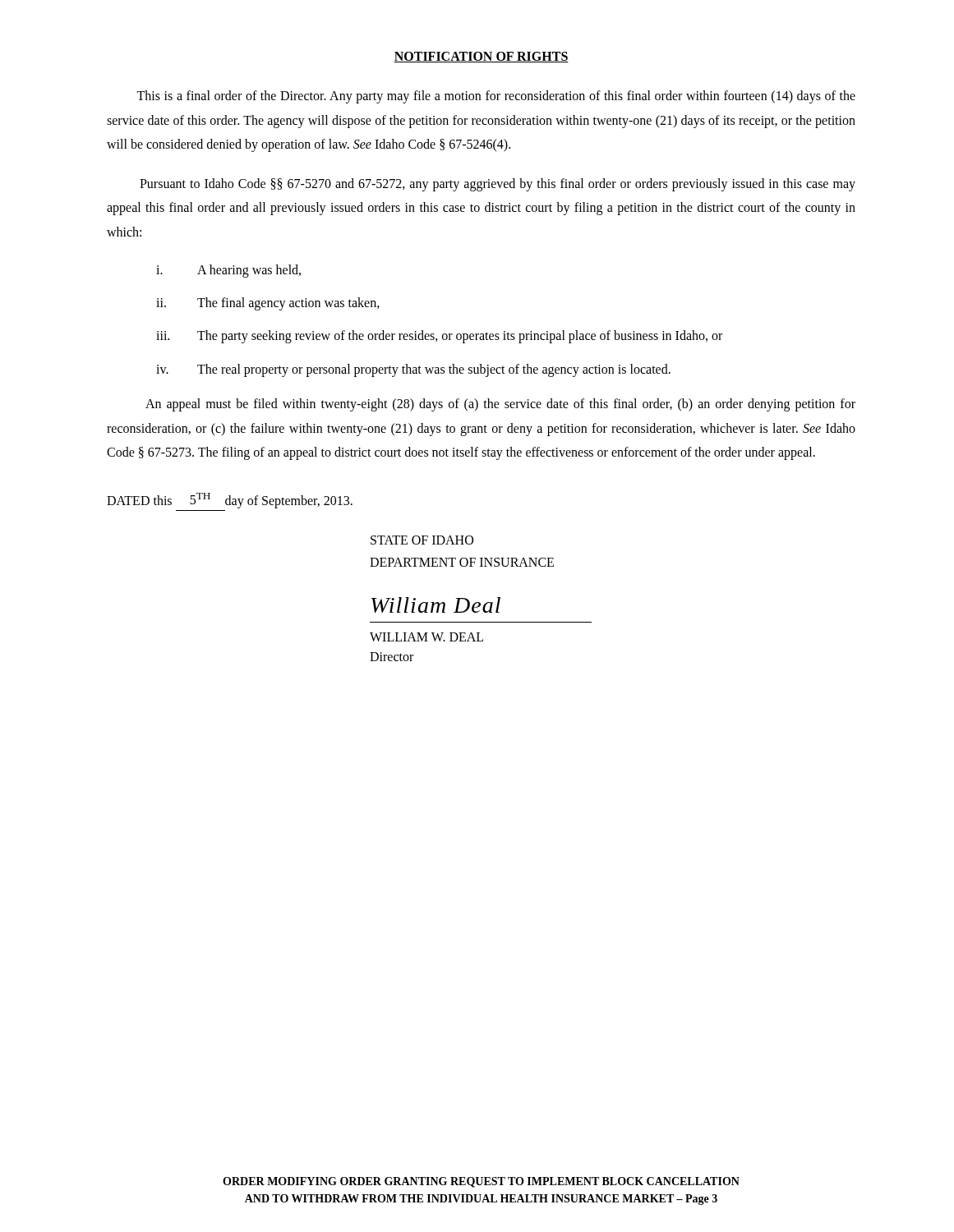This screenshot has height=1232, width=954.
Task: Find the block on this page that starts "Pursuant to Idaho Code §§ 67-5270 and"
Action: point(481,208)
